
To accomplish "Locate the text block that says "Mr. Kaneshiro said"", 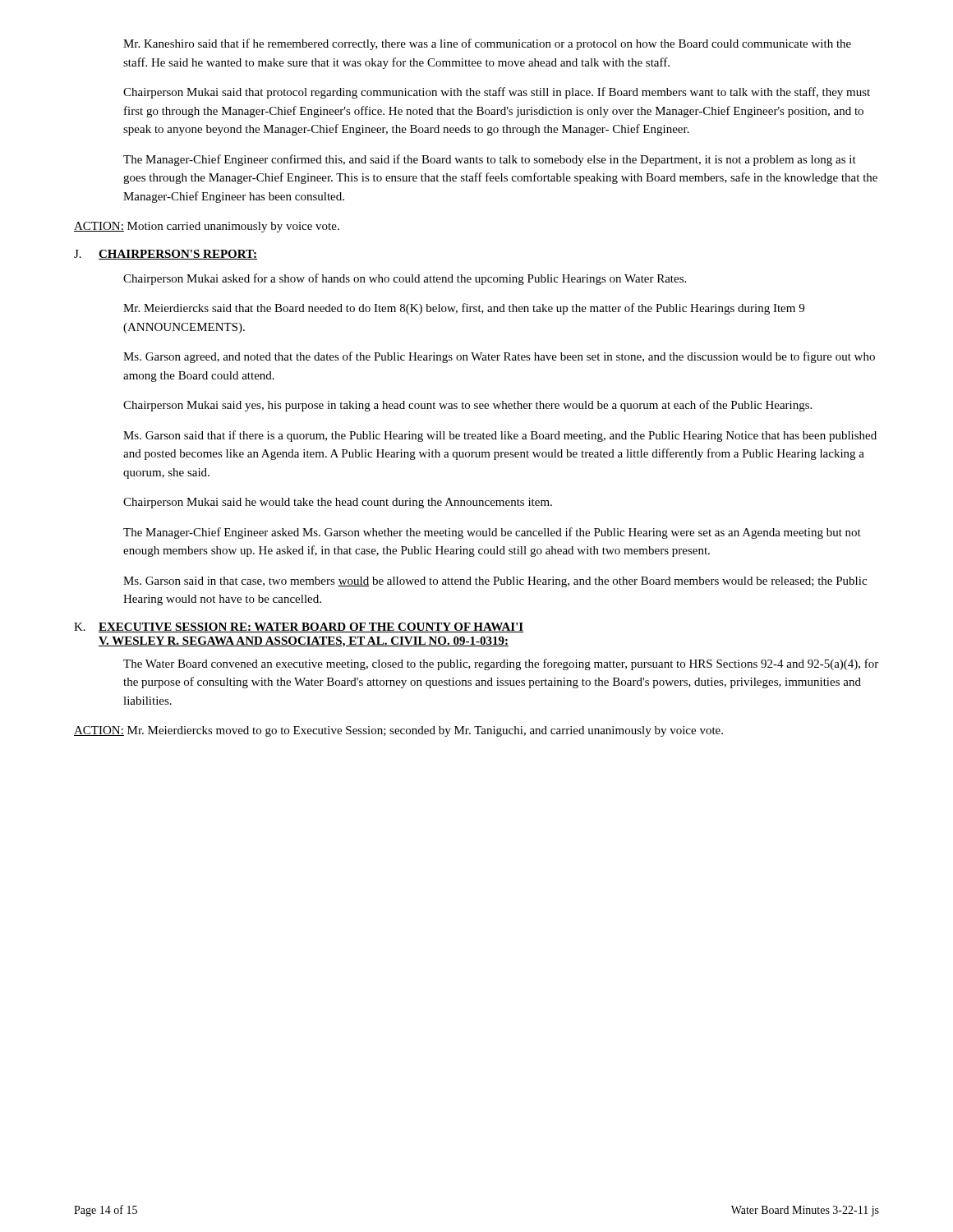I will [x=487, y=53].
